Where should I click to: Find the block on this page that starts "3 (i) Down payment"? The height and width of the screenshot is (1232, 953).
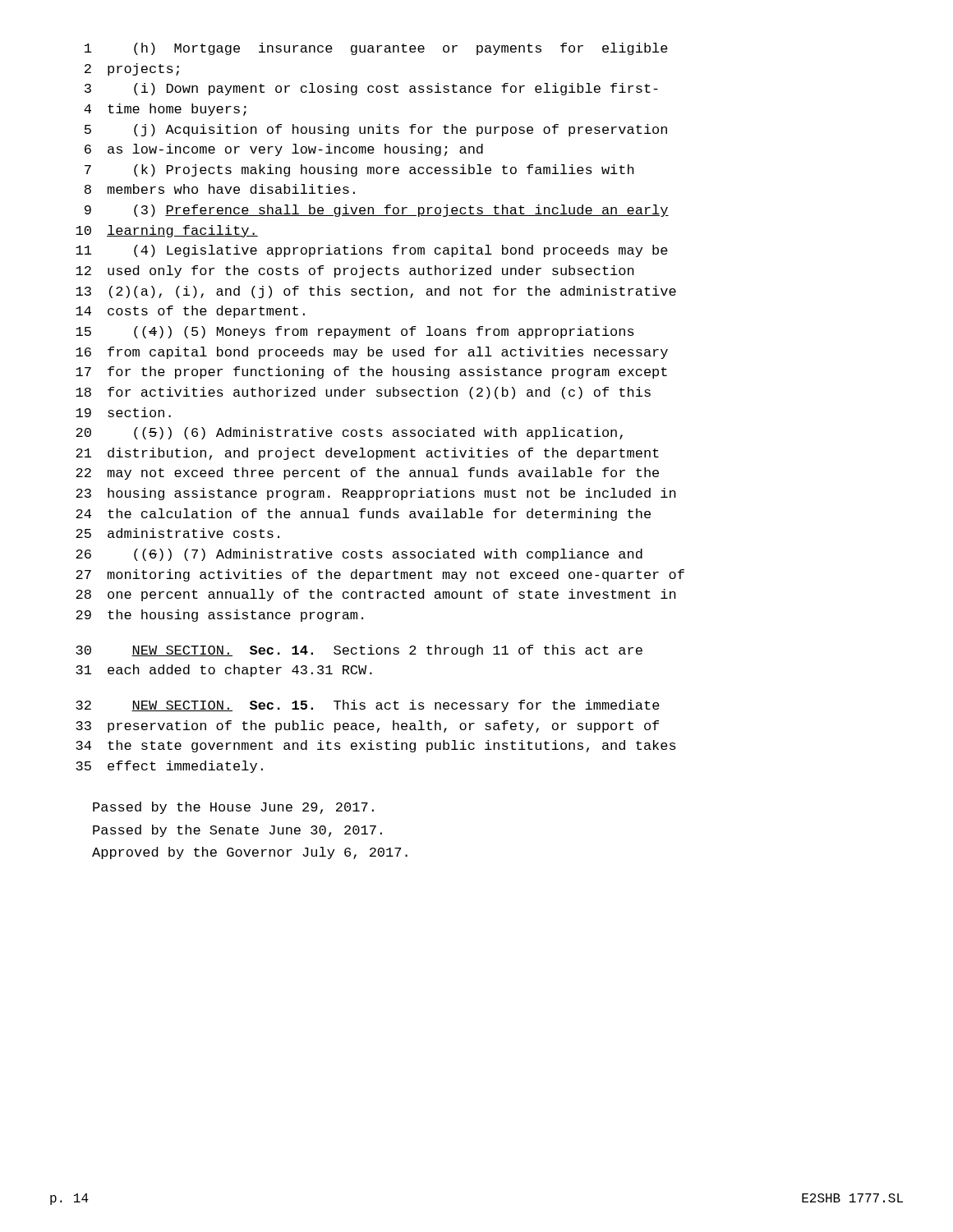click(x=476, y=90)
